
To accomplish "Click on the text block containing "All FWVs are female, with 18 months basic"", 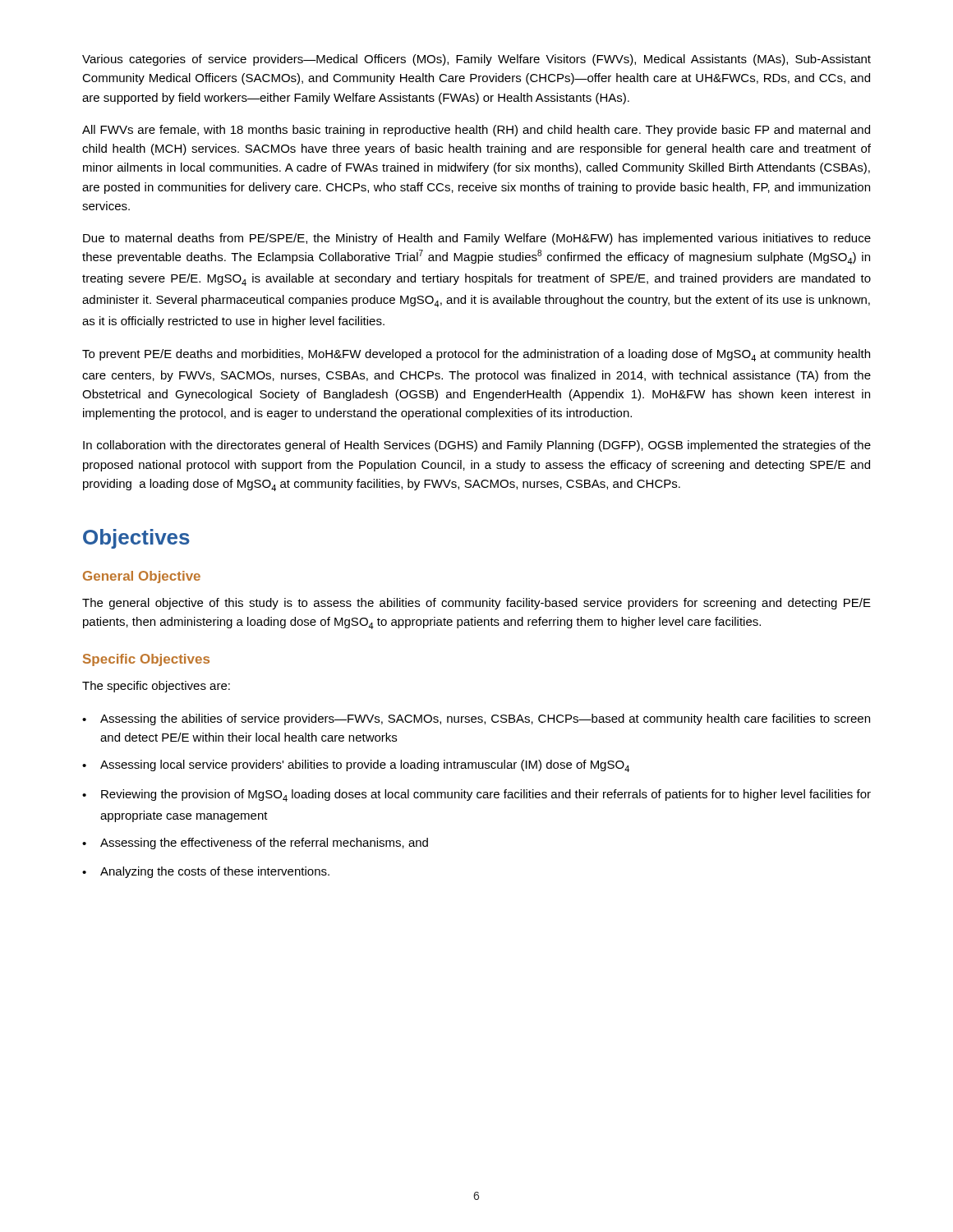I will click(x=476, y=167).
